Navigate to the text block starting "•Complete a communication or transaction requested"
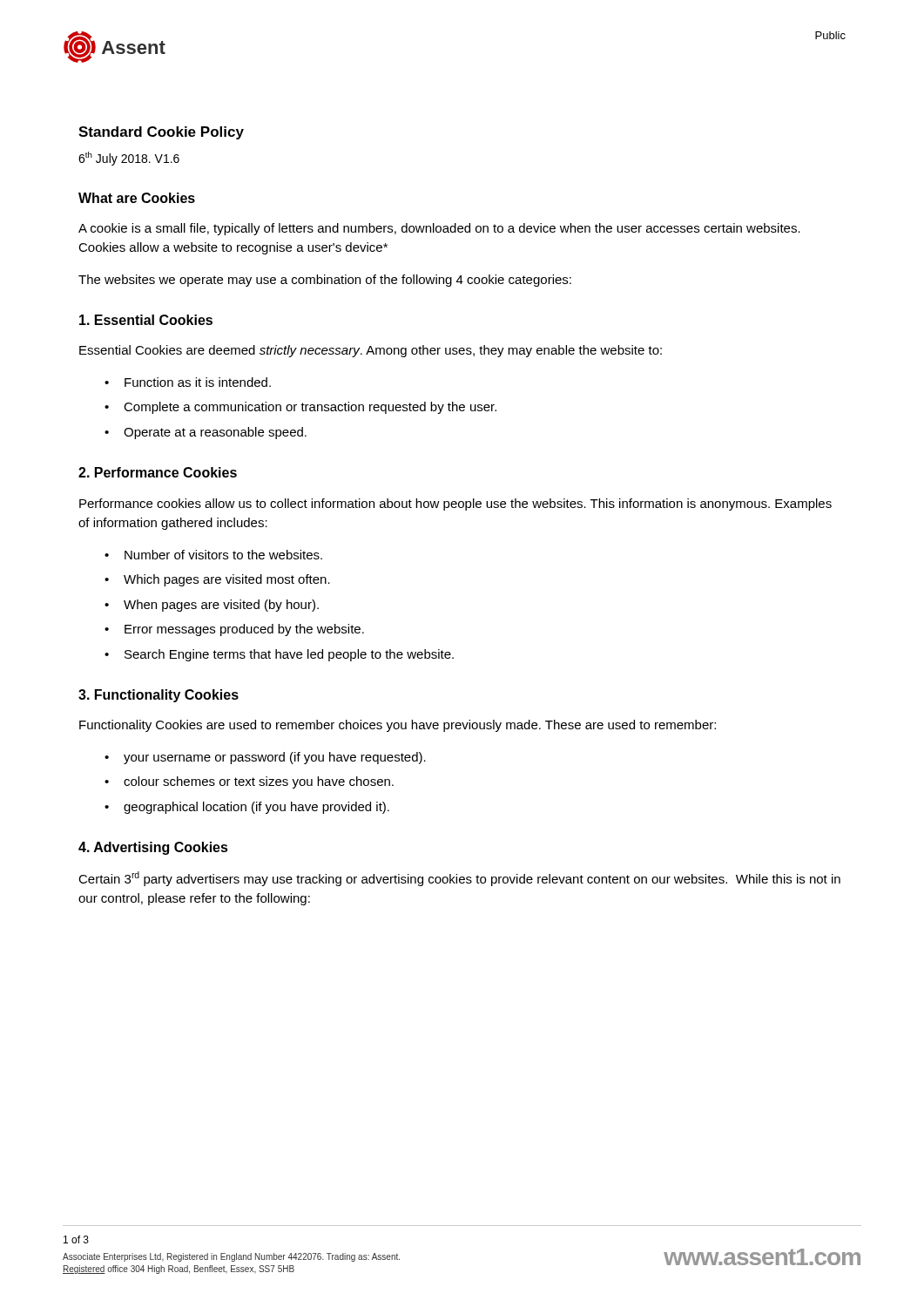This screenshot has width=924, height=1307. [x=301, y=408]
